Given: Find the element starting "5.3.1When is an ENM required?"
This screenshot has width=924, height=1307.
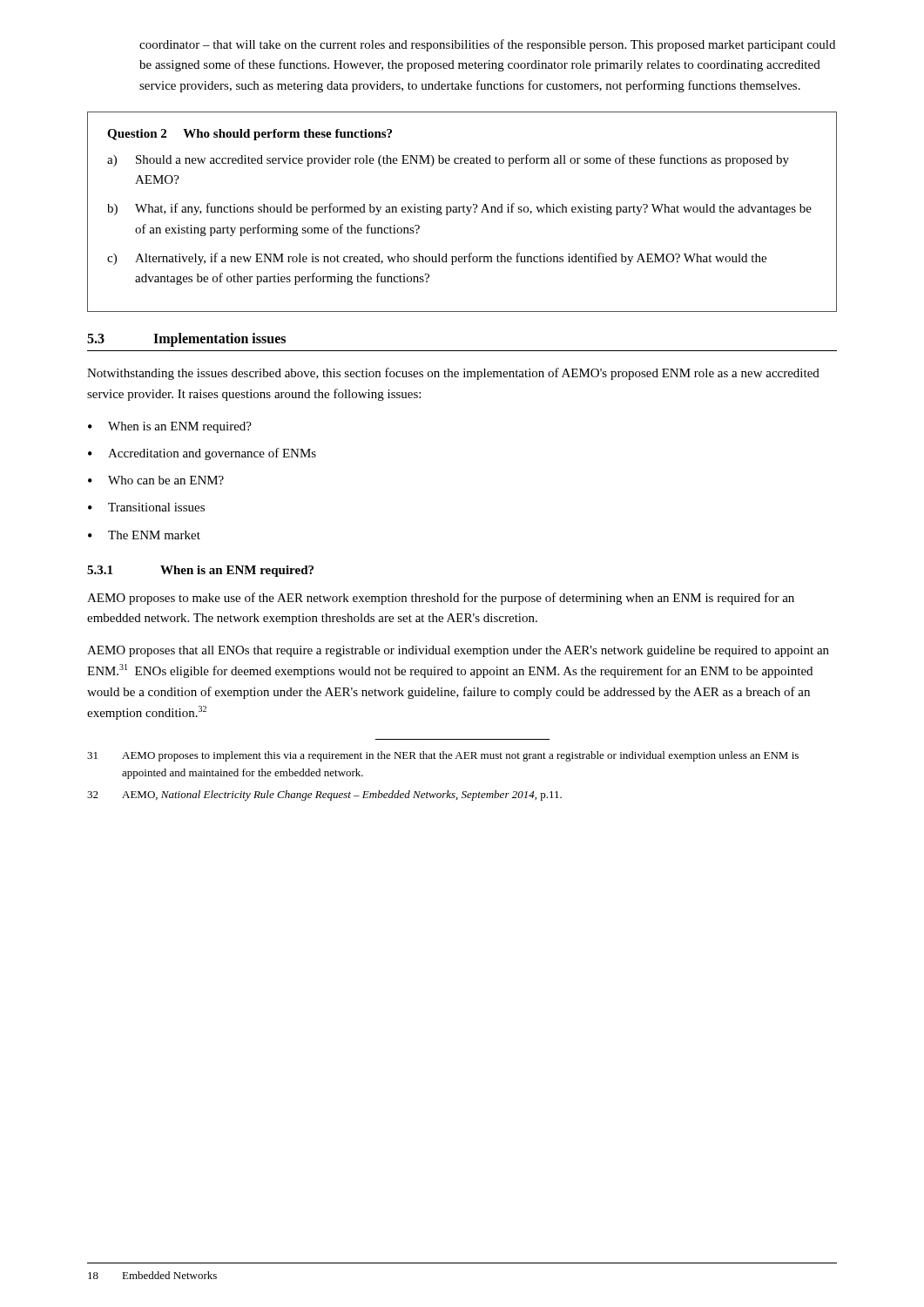Looking at the screenshot, I should pyautogui.click(x=201, y=570).
